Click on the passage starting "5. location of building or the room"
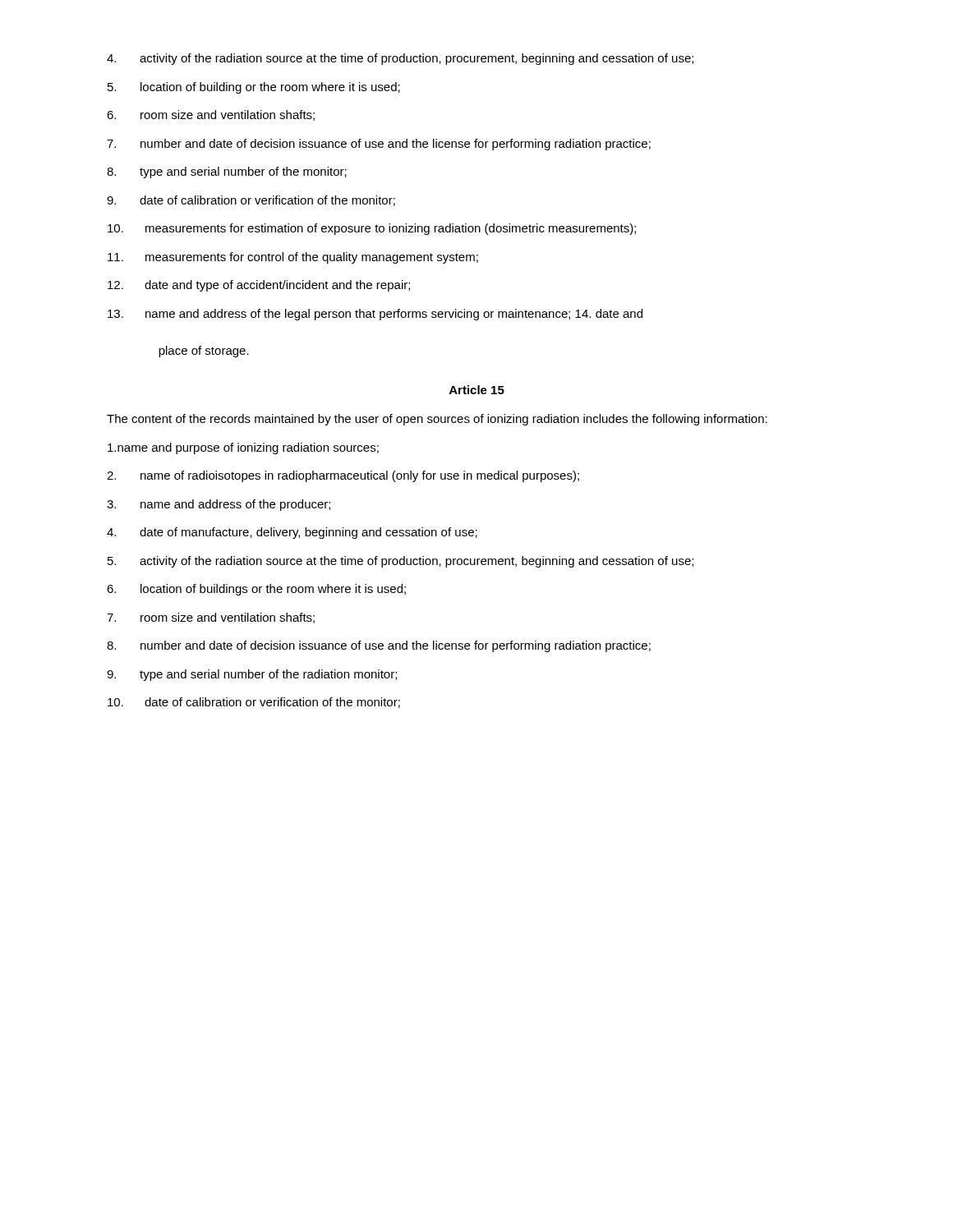 pyautogui.click(x=254, y=88)
